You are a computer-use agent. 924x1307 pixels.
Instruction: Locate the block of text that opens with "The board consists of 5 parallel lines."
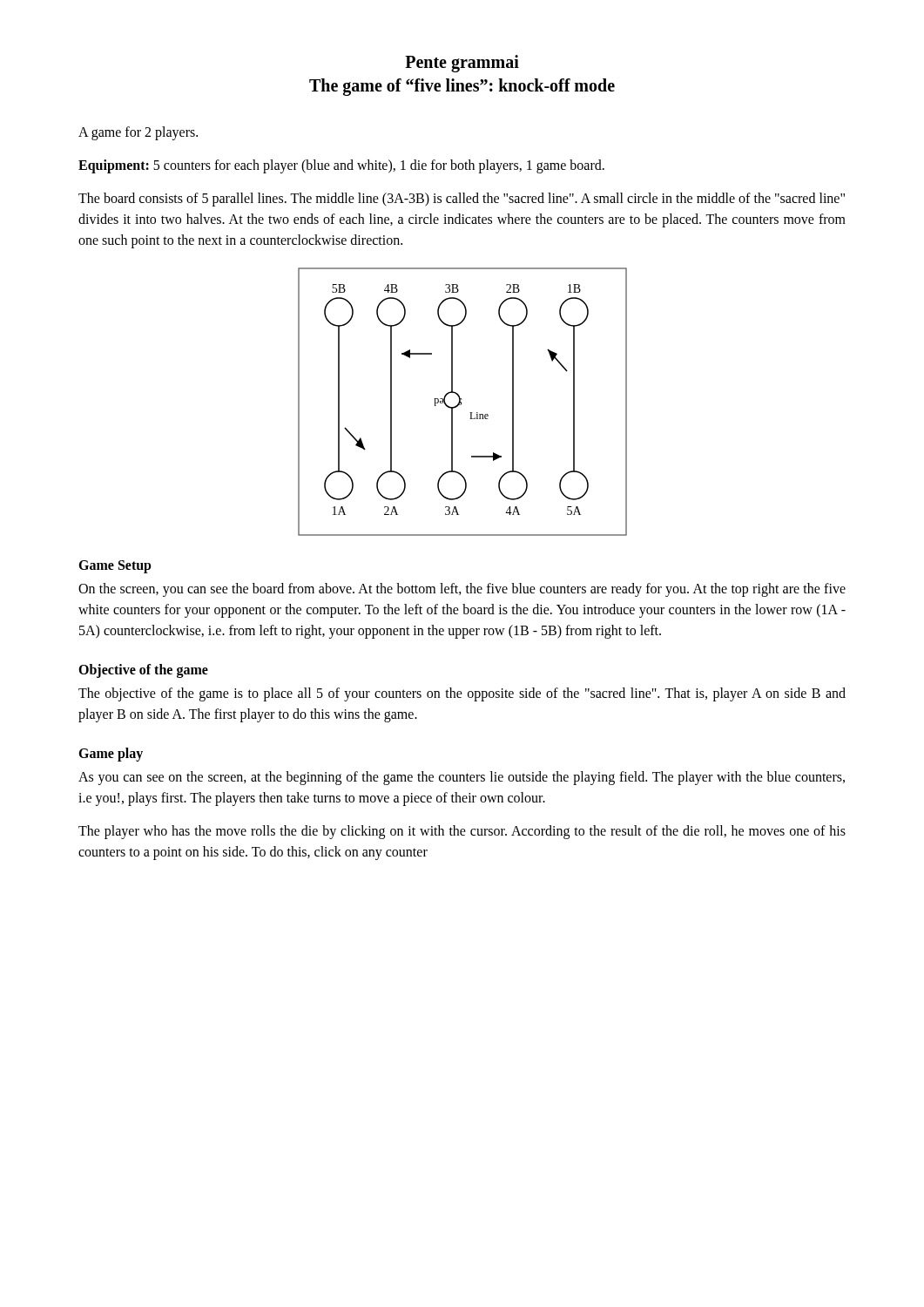(x=462, y=219)
